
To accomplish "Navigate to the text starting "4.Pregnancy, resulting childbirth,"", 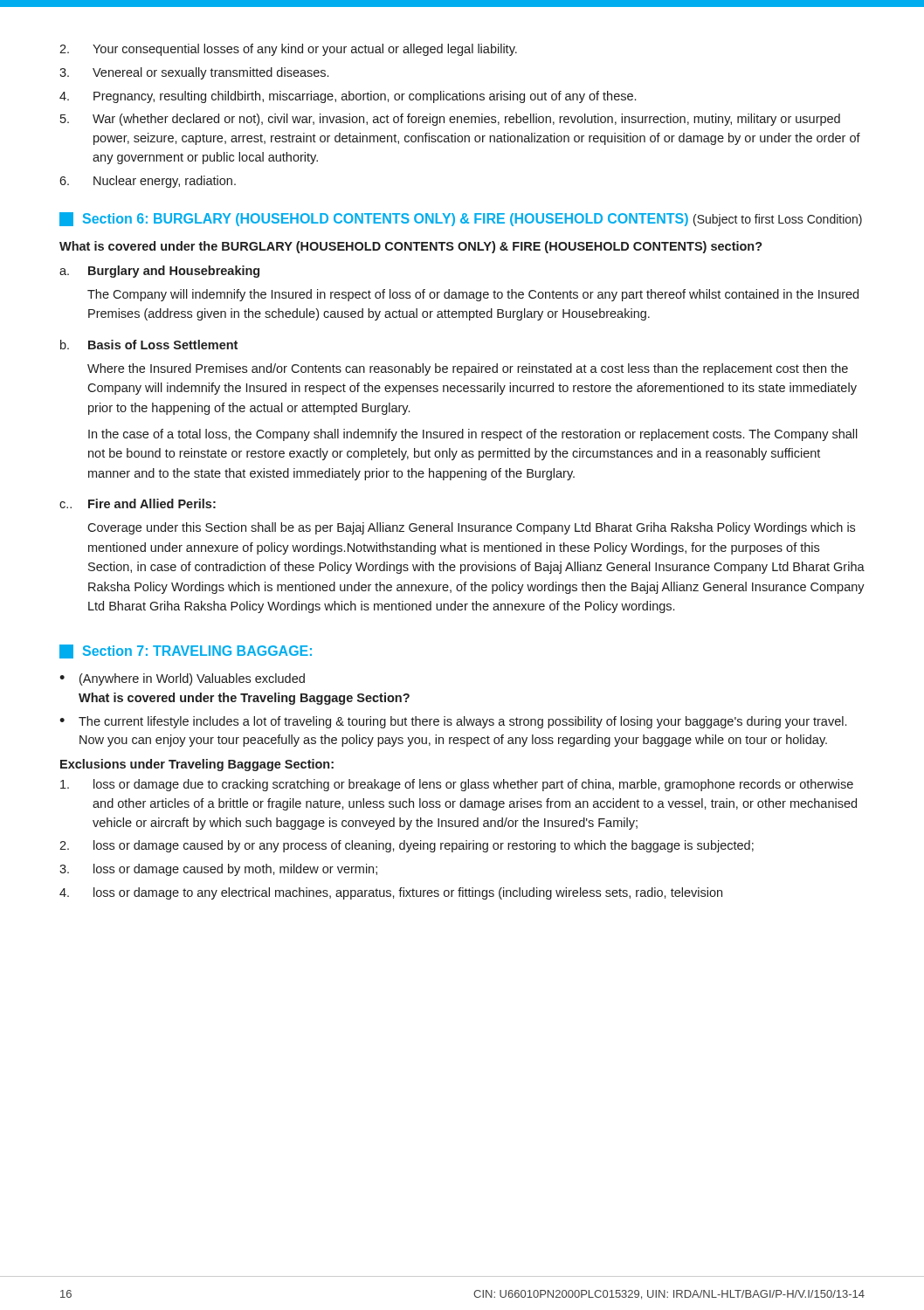I will [x=462, y=96].
